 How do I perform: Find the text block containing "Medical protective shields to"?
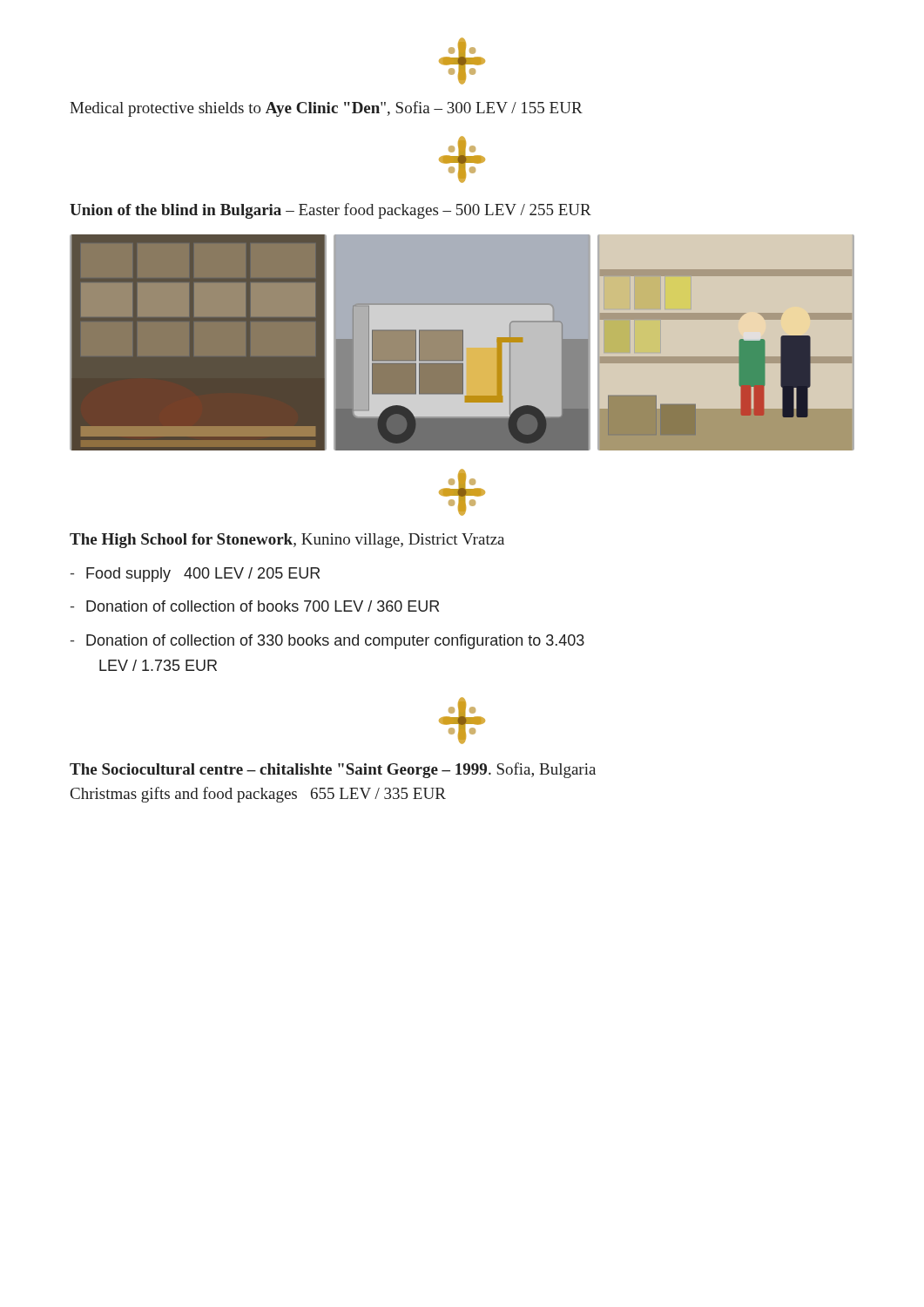[326, 108]
